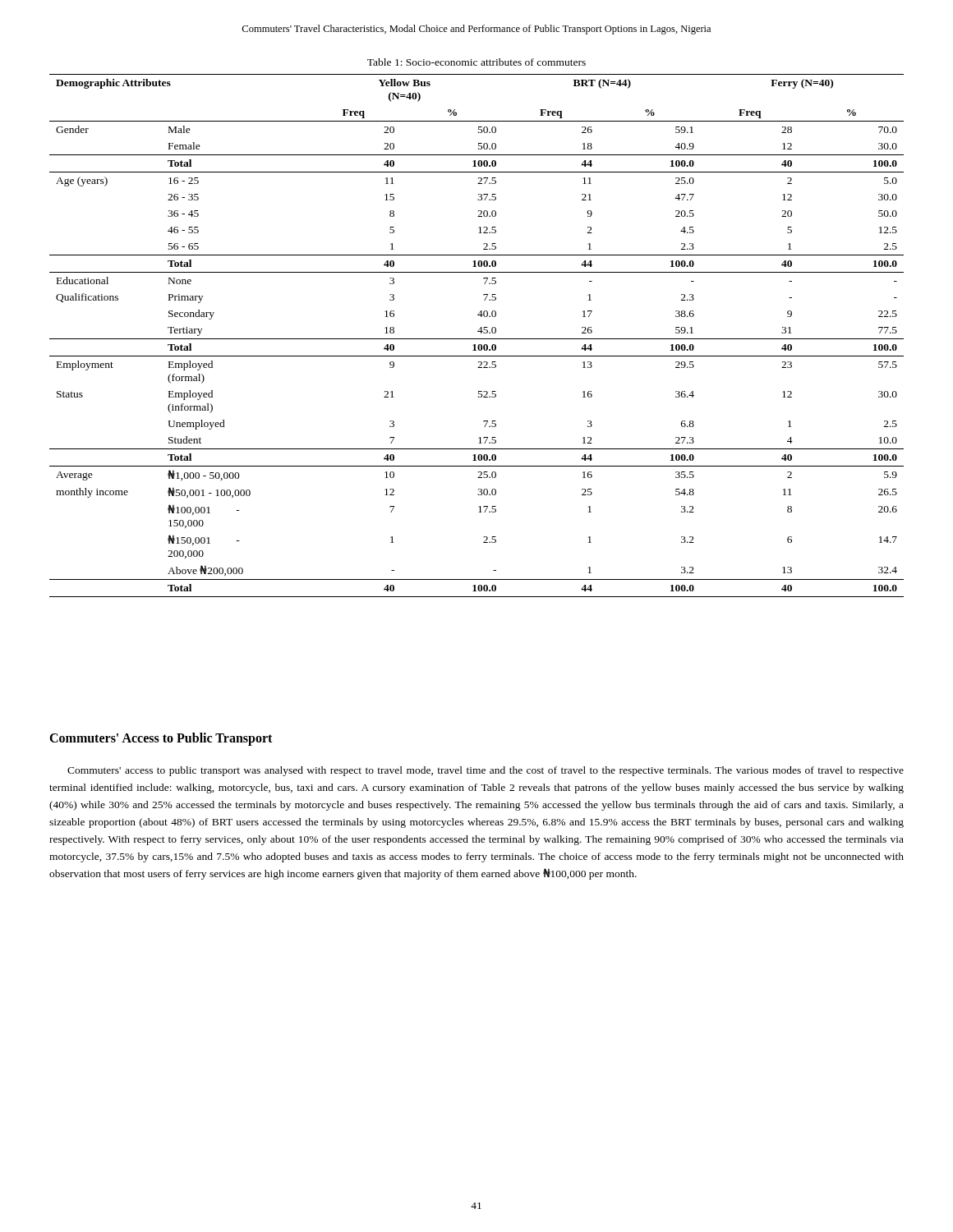The width and height of the screenshot is (953, 1232).
Task: Find the section header on this page that starts "Commuters' Access to"
Action: [x=161, y=738]
